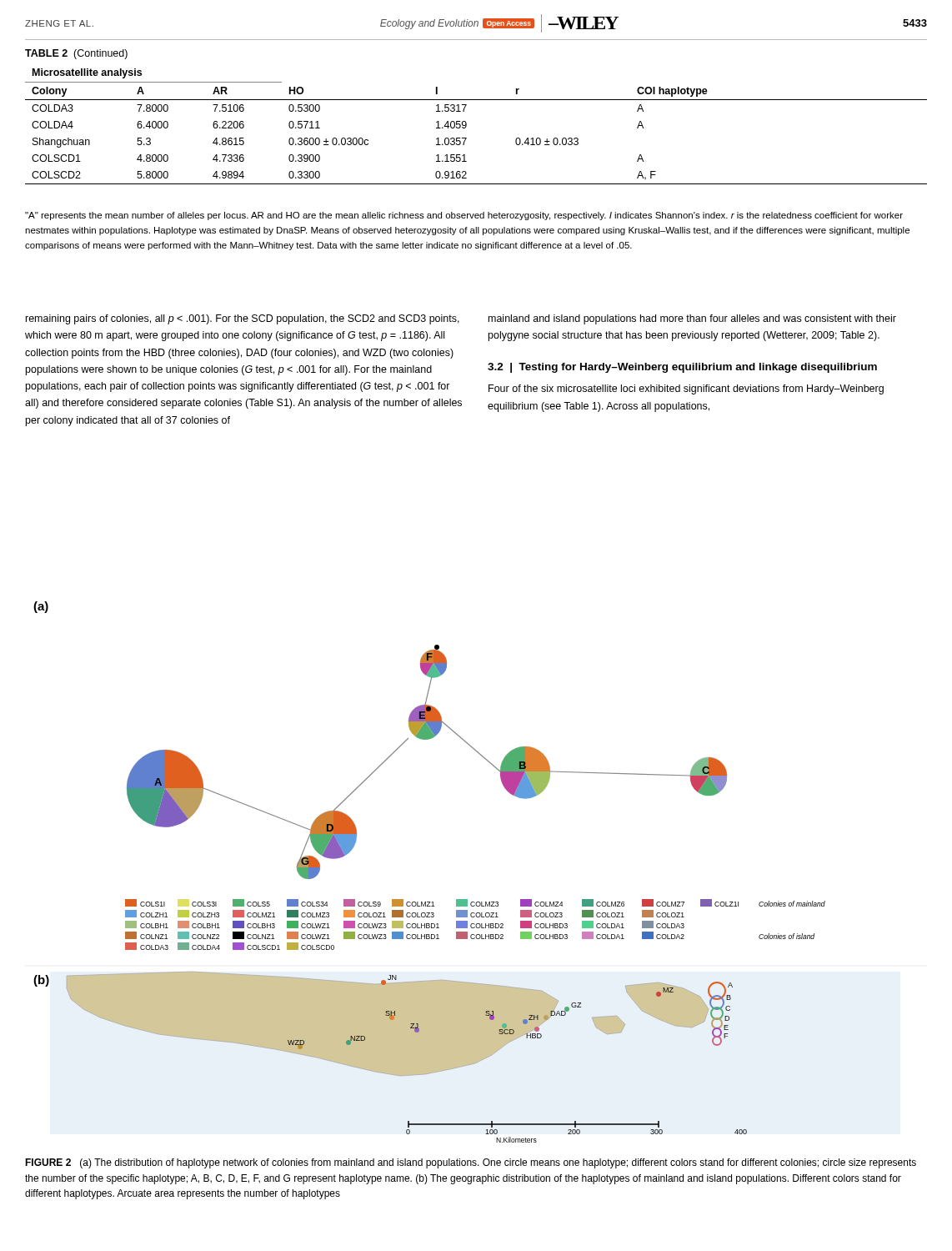
Task: Find the caption that says "TABLE 2 (Continued)"
Action: coord(76,53)
